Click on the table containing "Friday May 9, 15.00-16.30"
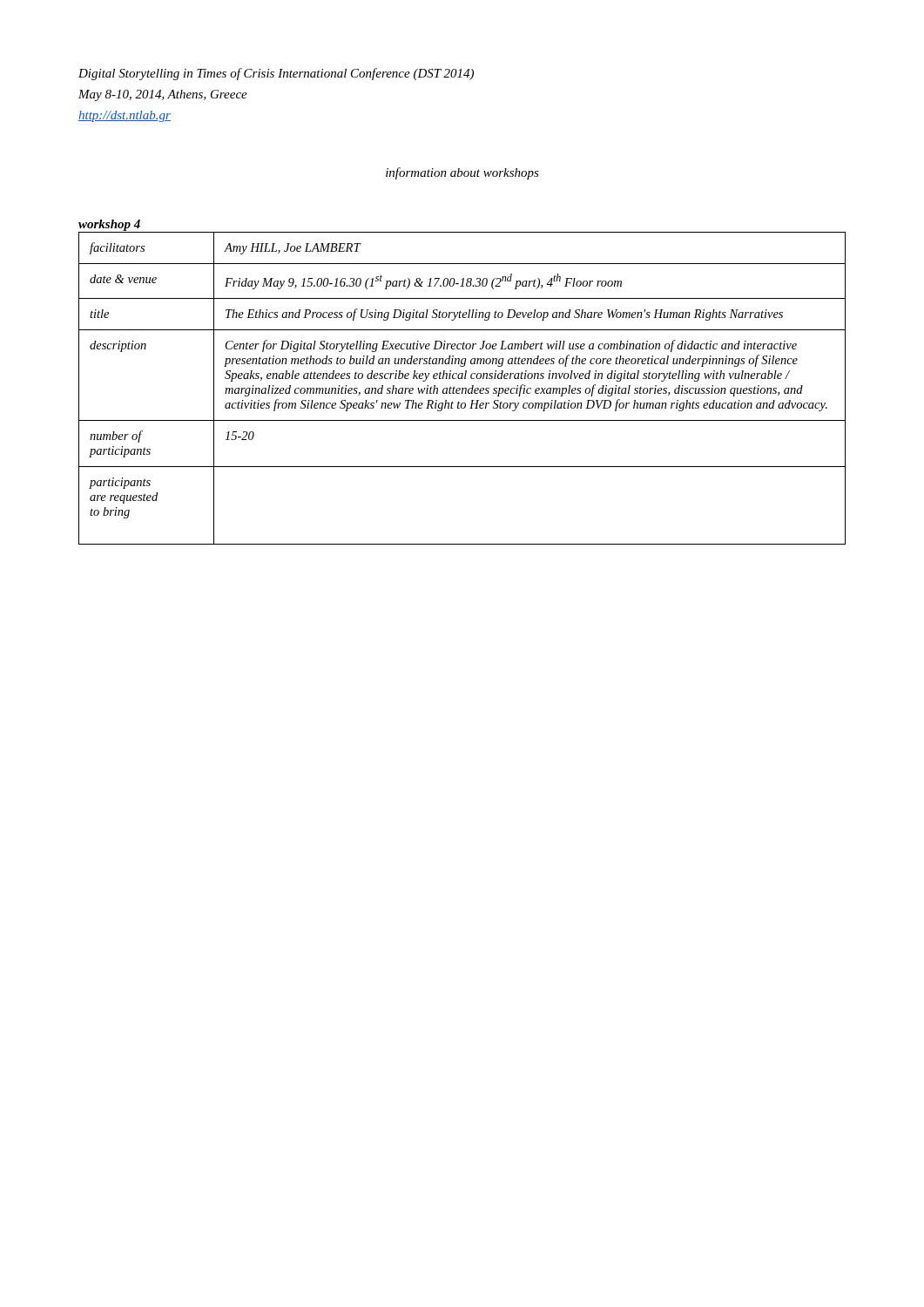The width and height of the screenshot is (924, 1307). point(462,388)
